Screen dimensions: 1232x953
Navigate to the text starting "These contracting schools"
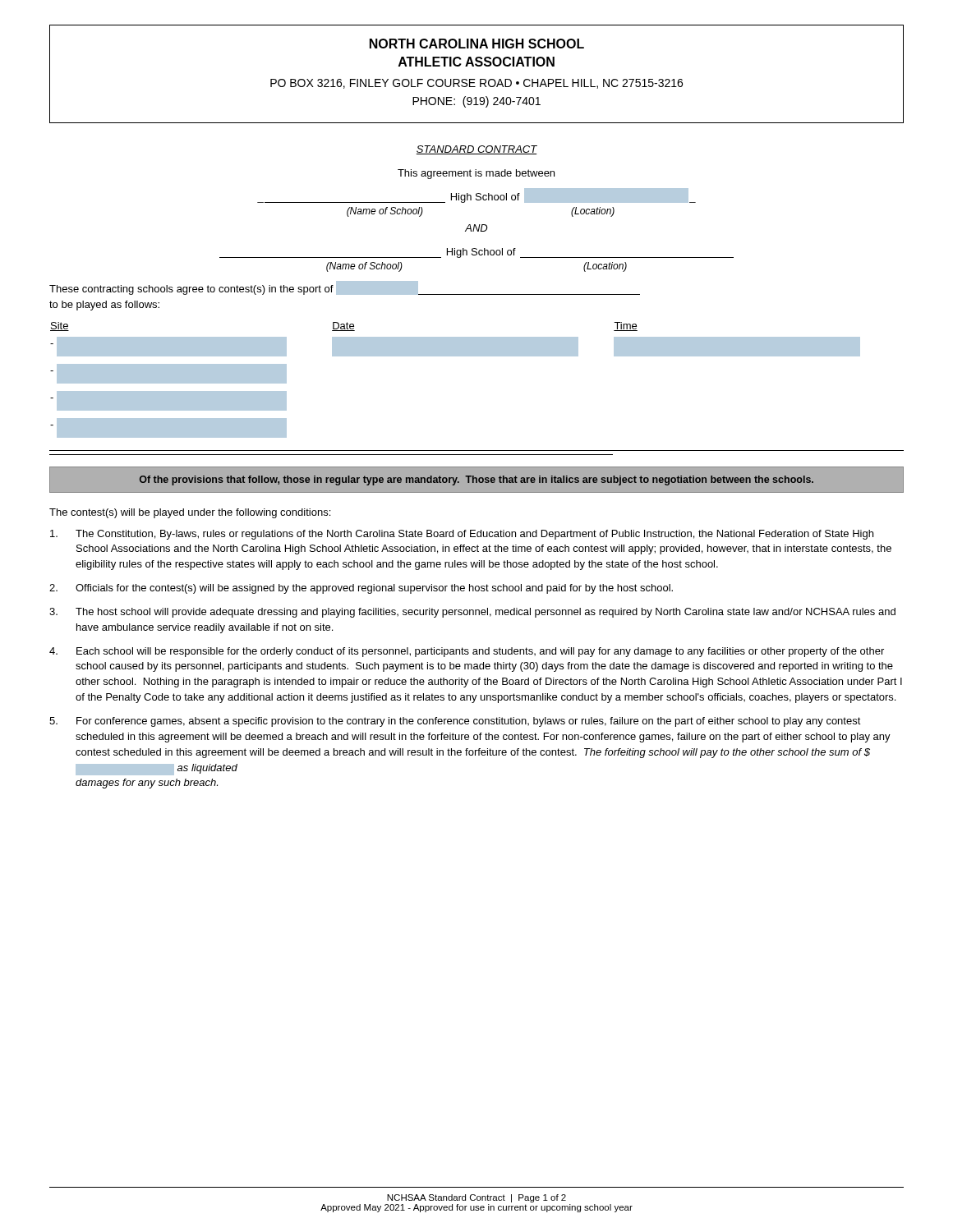[x=345, y=287]
